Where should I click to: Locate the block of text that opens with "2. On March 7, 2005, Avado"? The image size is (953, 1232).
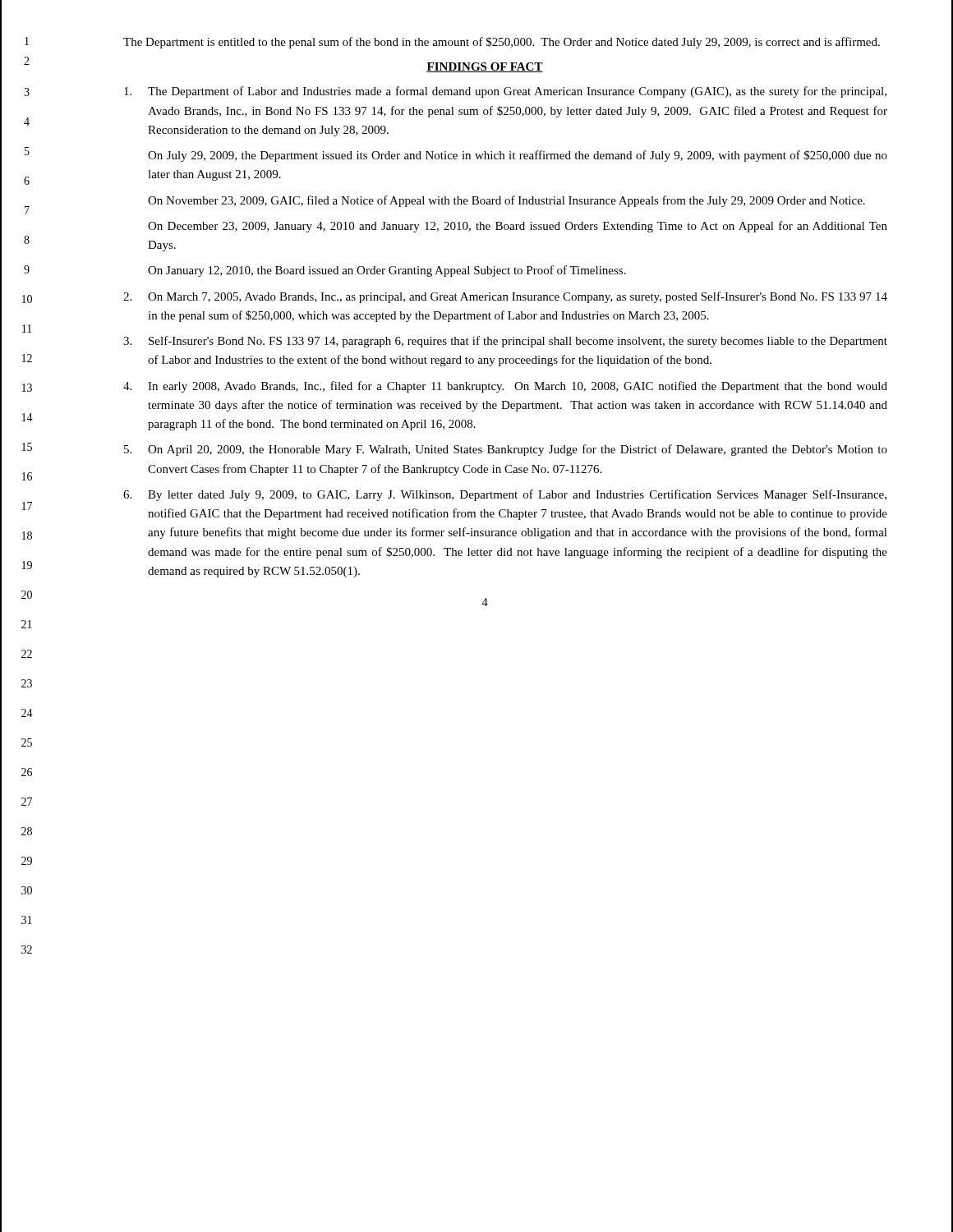[x=505, y=306]
